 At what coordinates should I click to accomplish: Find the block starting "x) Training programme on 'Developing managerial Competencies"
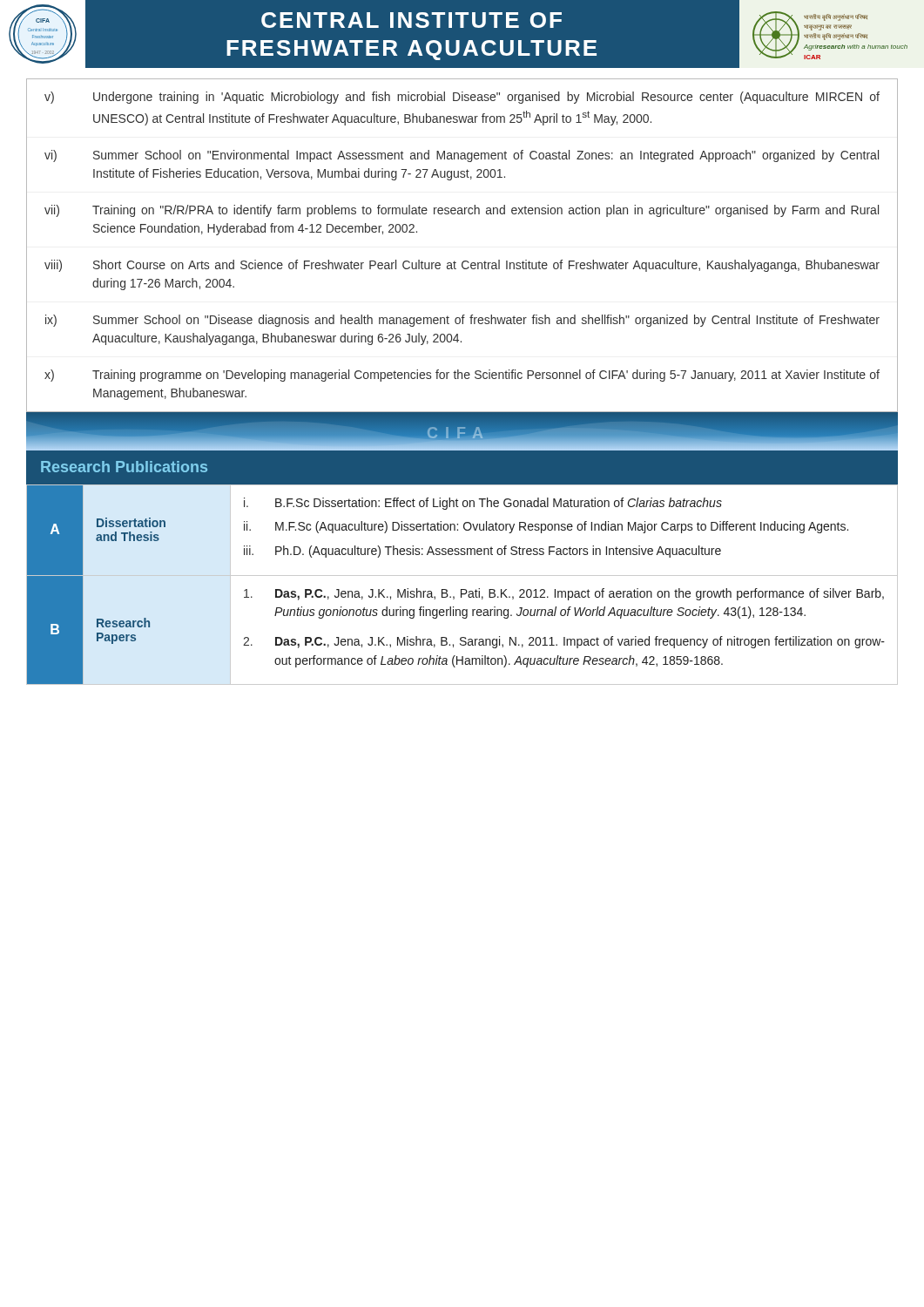462,384
